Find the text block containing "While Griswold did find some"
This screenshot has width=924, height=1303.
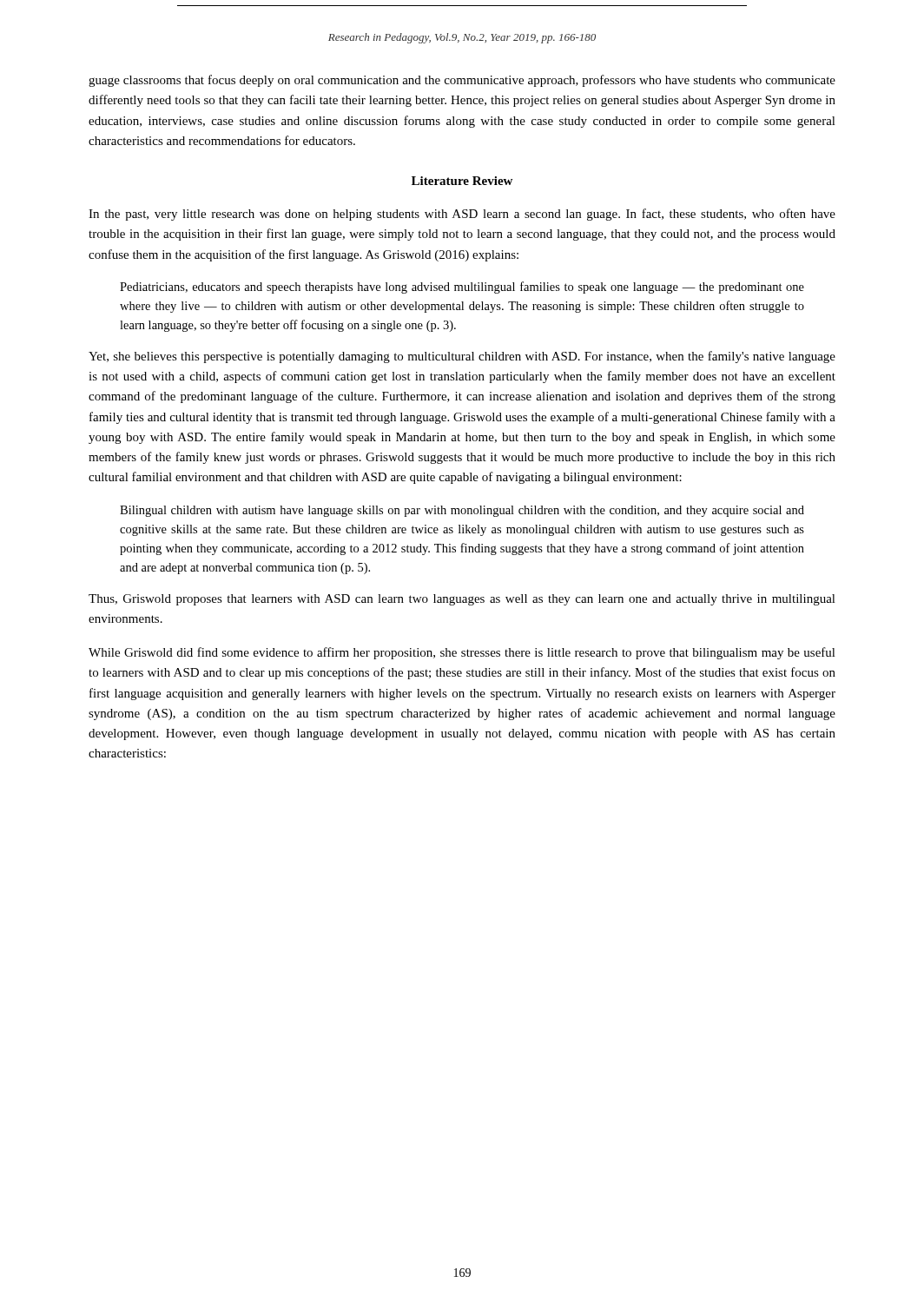(462, 703)
